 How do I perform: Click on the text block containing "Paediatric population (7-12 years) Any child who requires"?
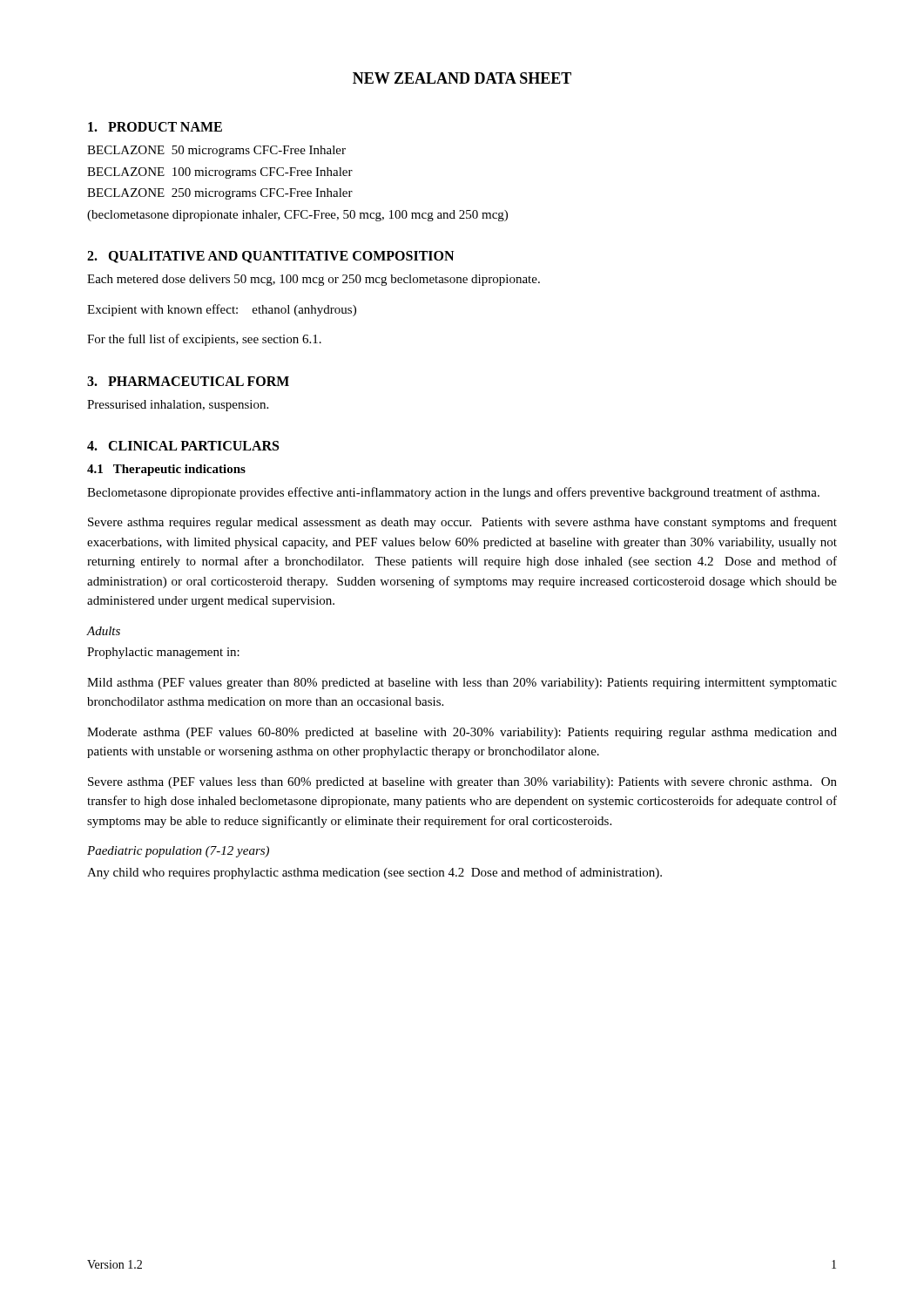click(x=462, y=861)
